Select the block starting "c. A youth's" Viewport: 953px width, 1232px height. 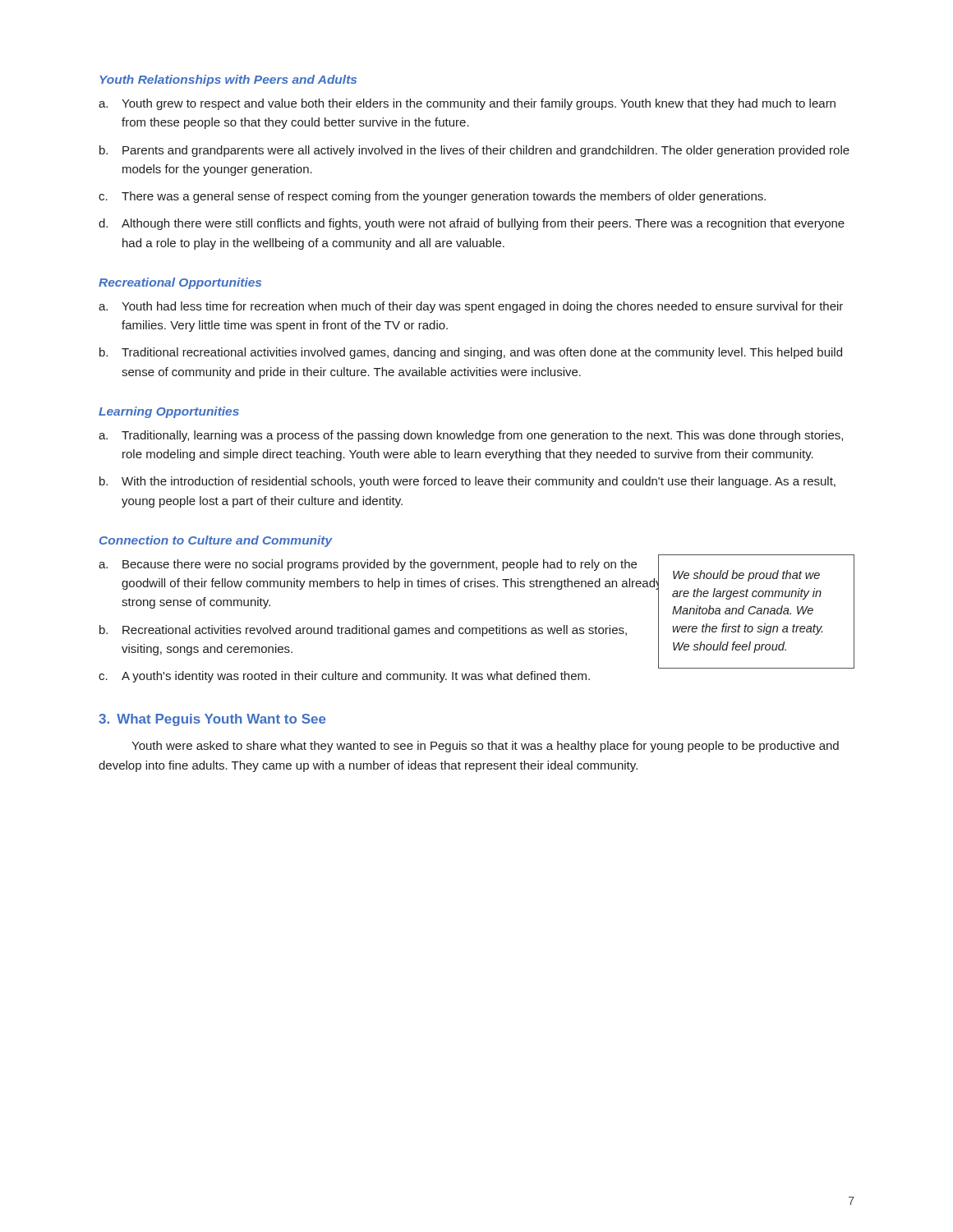[x=384, y=676]
